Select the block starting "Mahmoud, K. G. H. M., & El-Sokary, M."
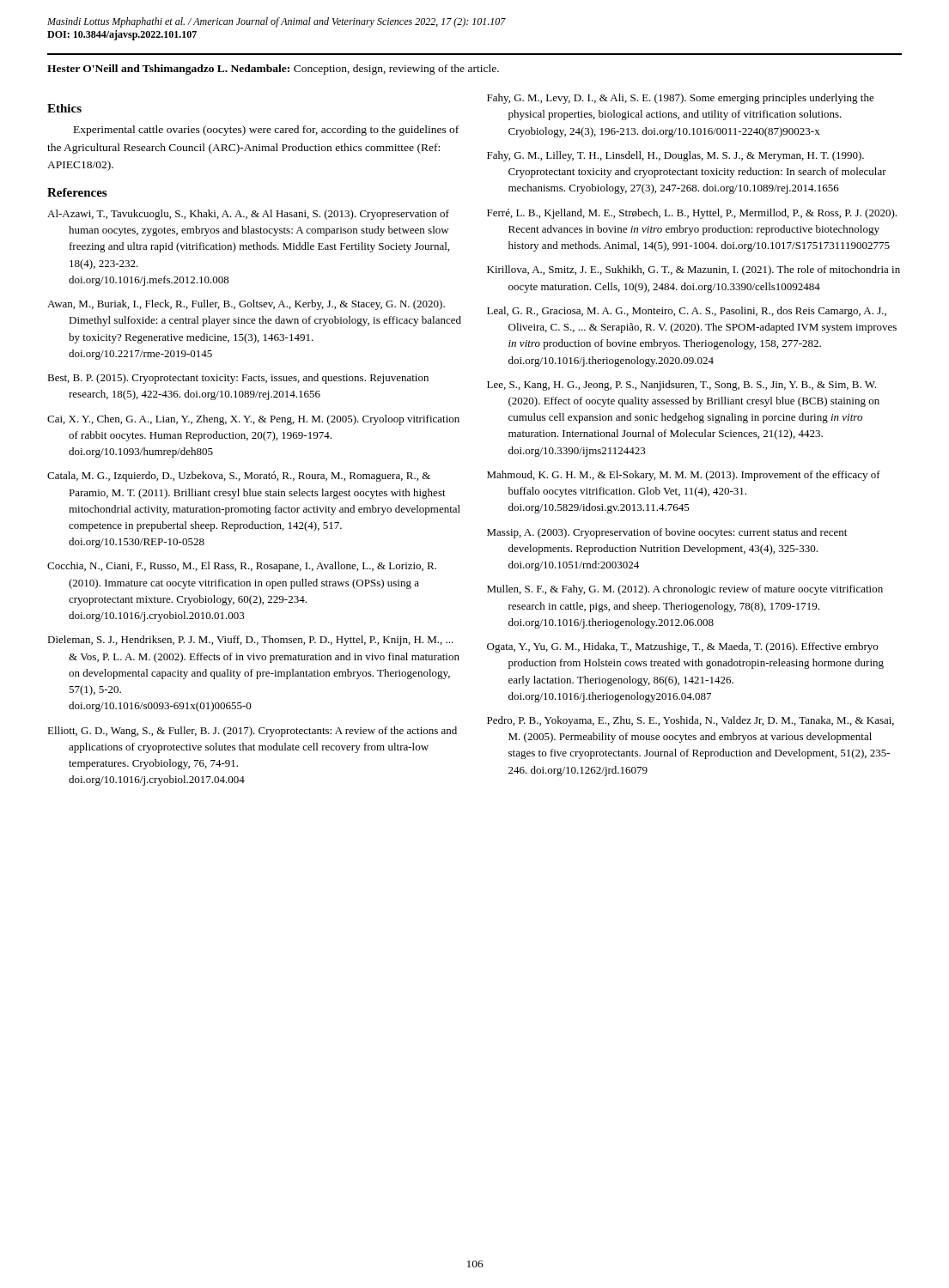 683,491
